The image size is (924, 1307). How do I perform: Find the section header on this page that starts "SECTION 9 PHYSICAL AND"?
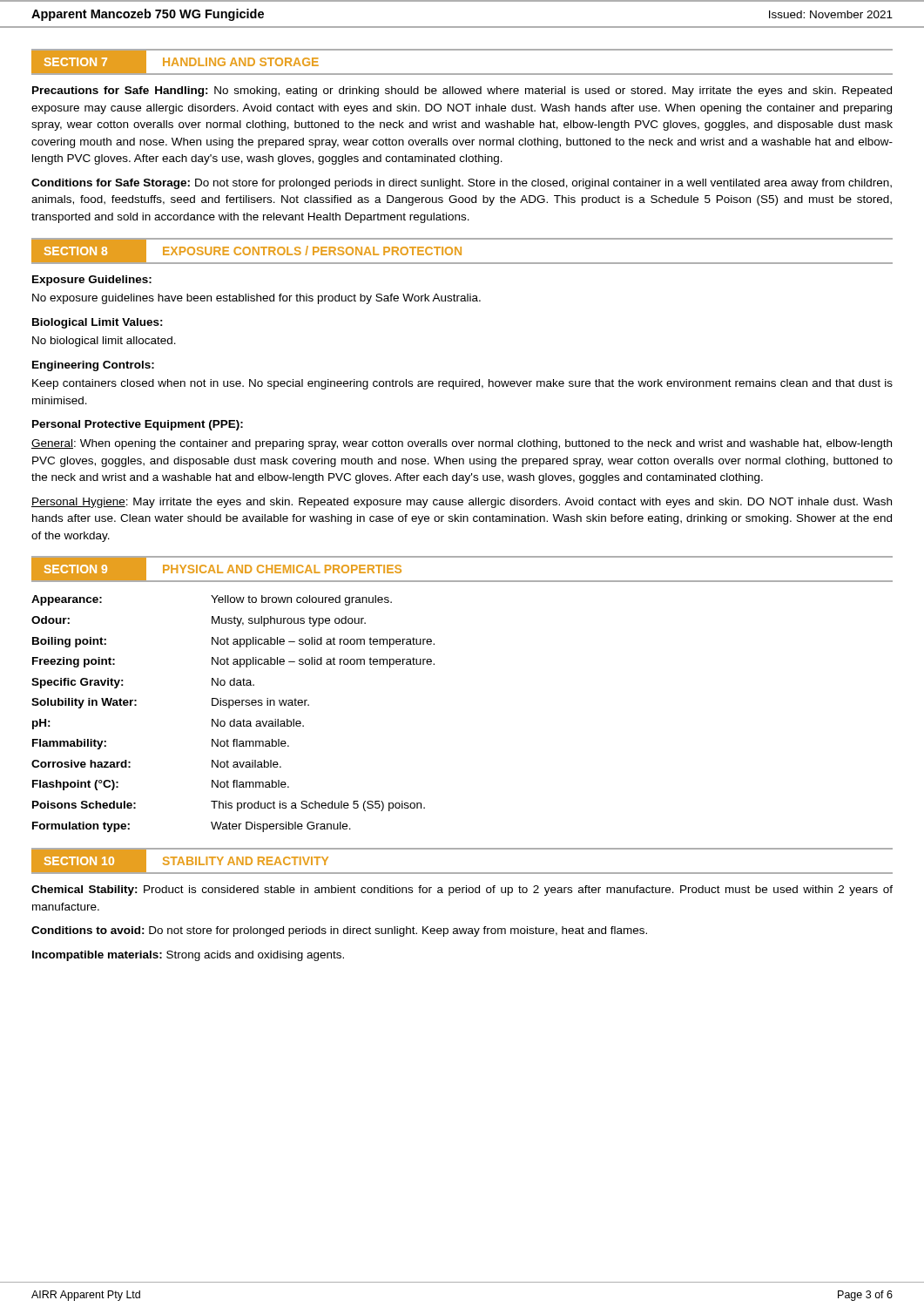click(x=462, y=569)
